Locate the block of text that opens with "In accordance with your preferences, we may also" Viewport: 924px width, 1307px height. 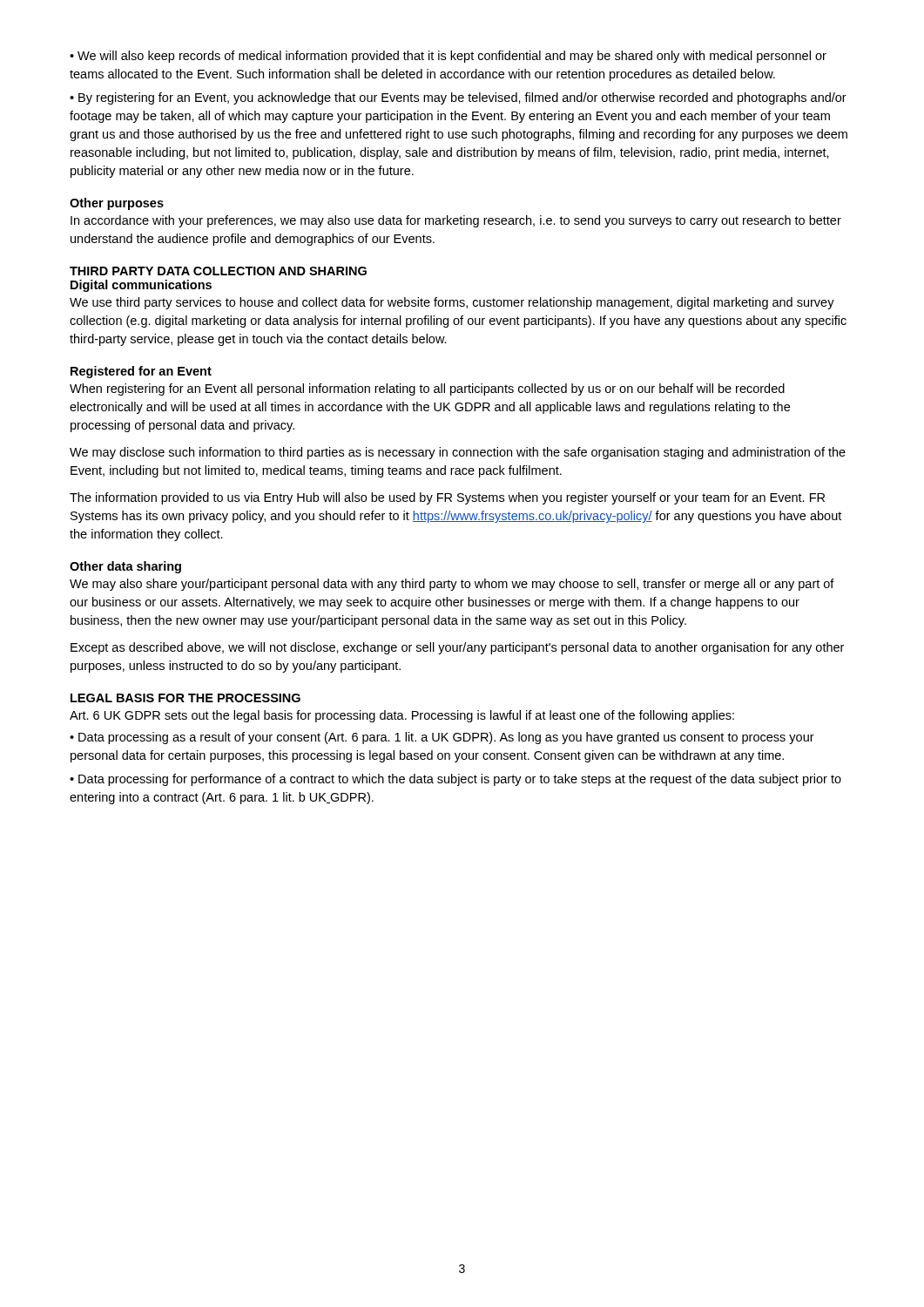[x=462, y=230]
